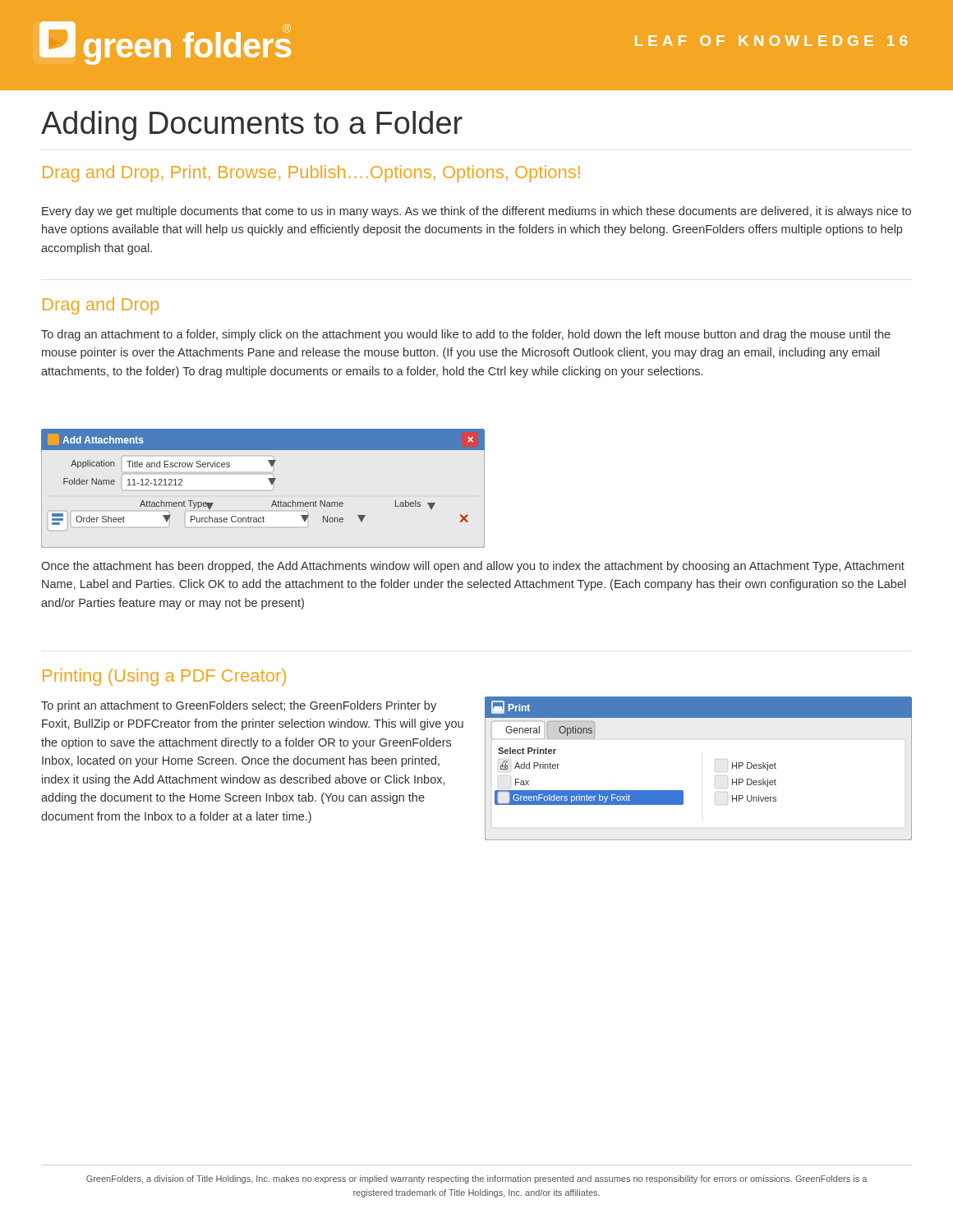The width and height of the screenshot is (953, 1232).
Task: Find the block starting "To drag an"
Action: tap(466, 353)
